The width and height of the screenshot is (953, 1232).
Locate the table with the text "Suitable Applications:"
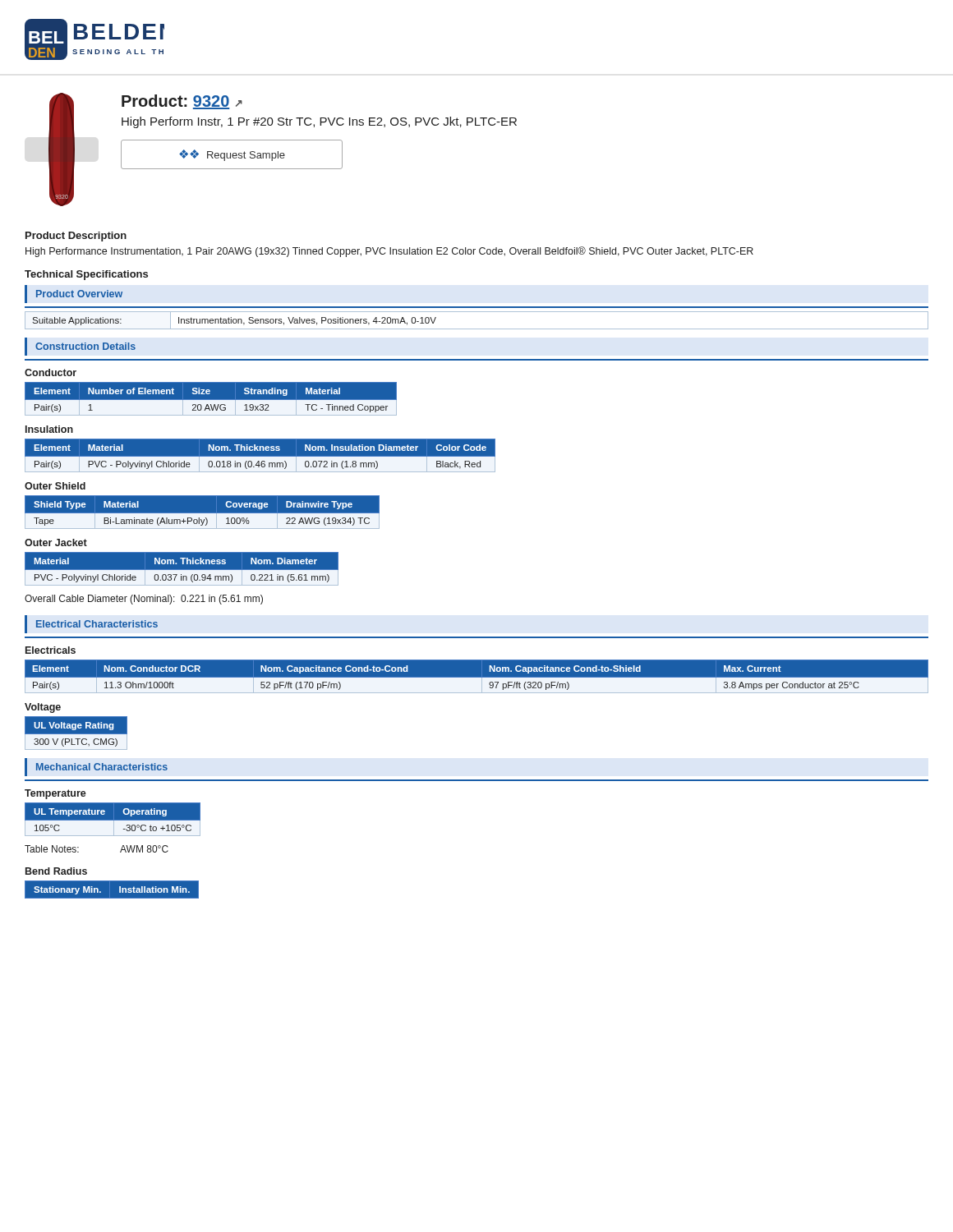(476, 320)
